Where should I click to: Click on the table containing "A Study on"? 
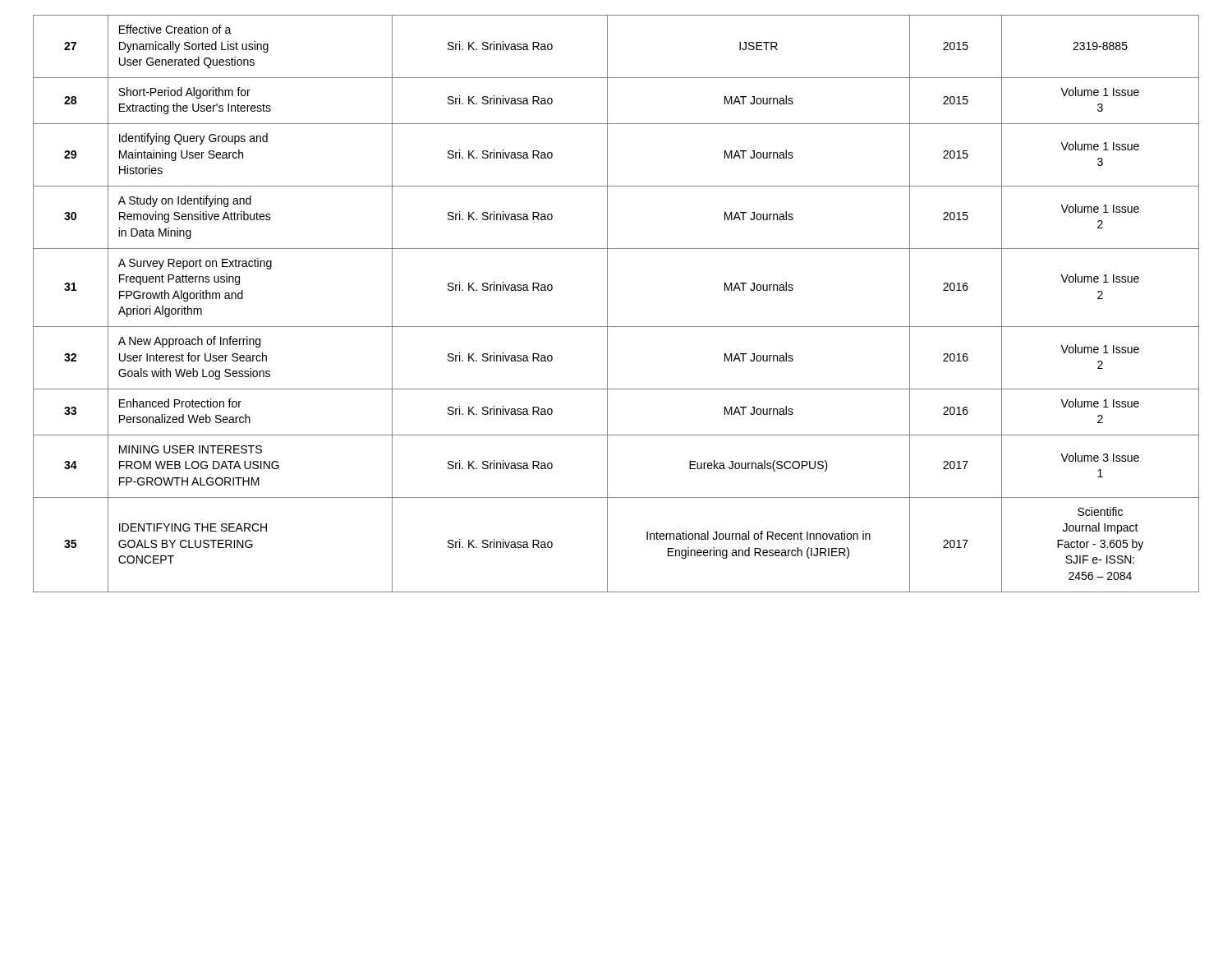pos(616,476)
